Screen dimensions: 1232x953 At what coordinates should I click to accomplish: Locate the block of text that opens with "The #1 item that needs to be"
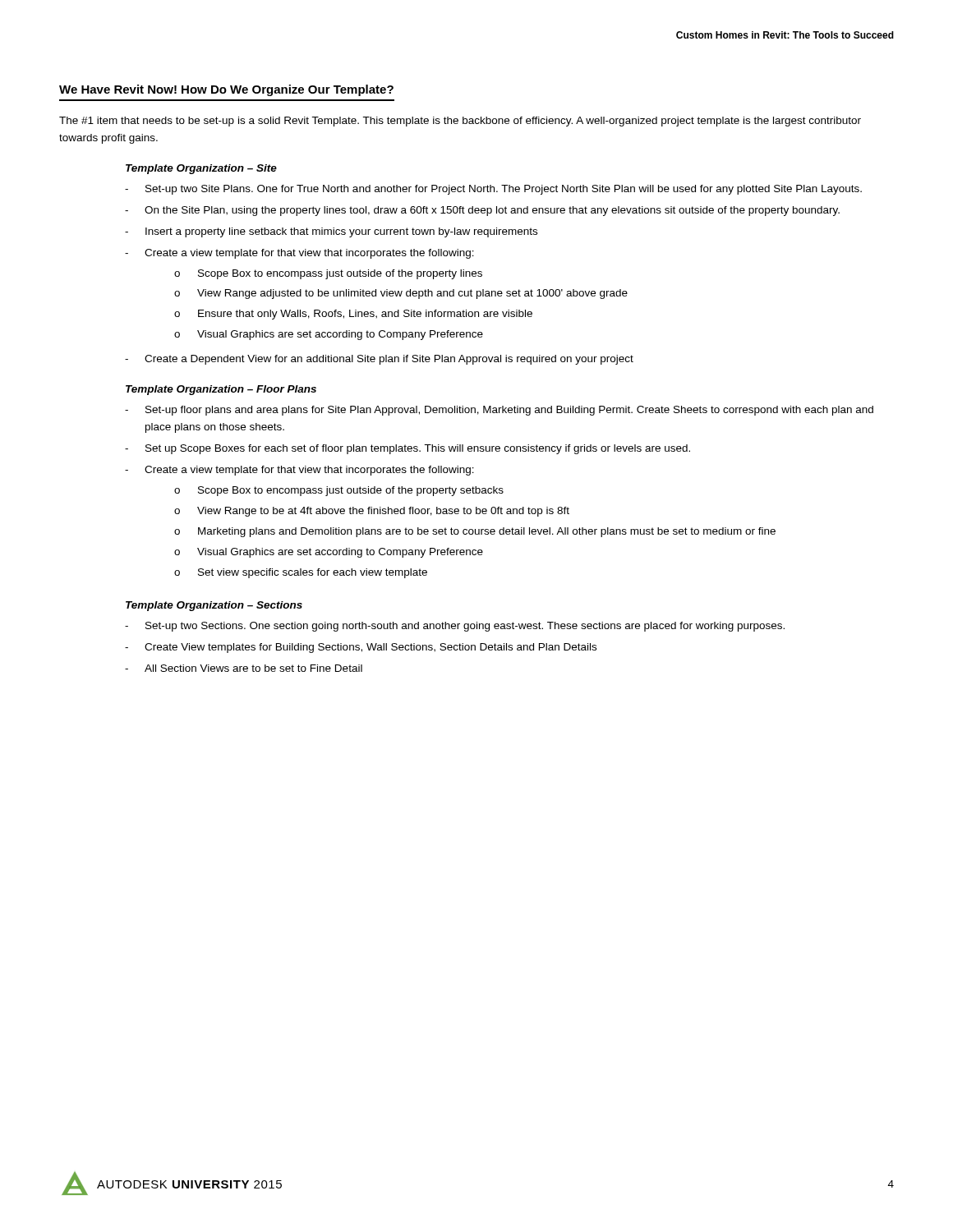point(460,129)
